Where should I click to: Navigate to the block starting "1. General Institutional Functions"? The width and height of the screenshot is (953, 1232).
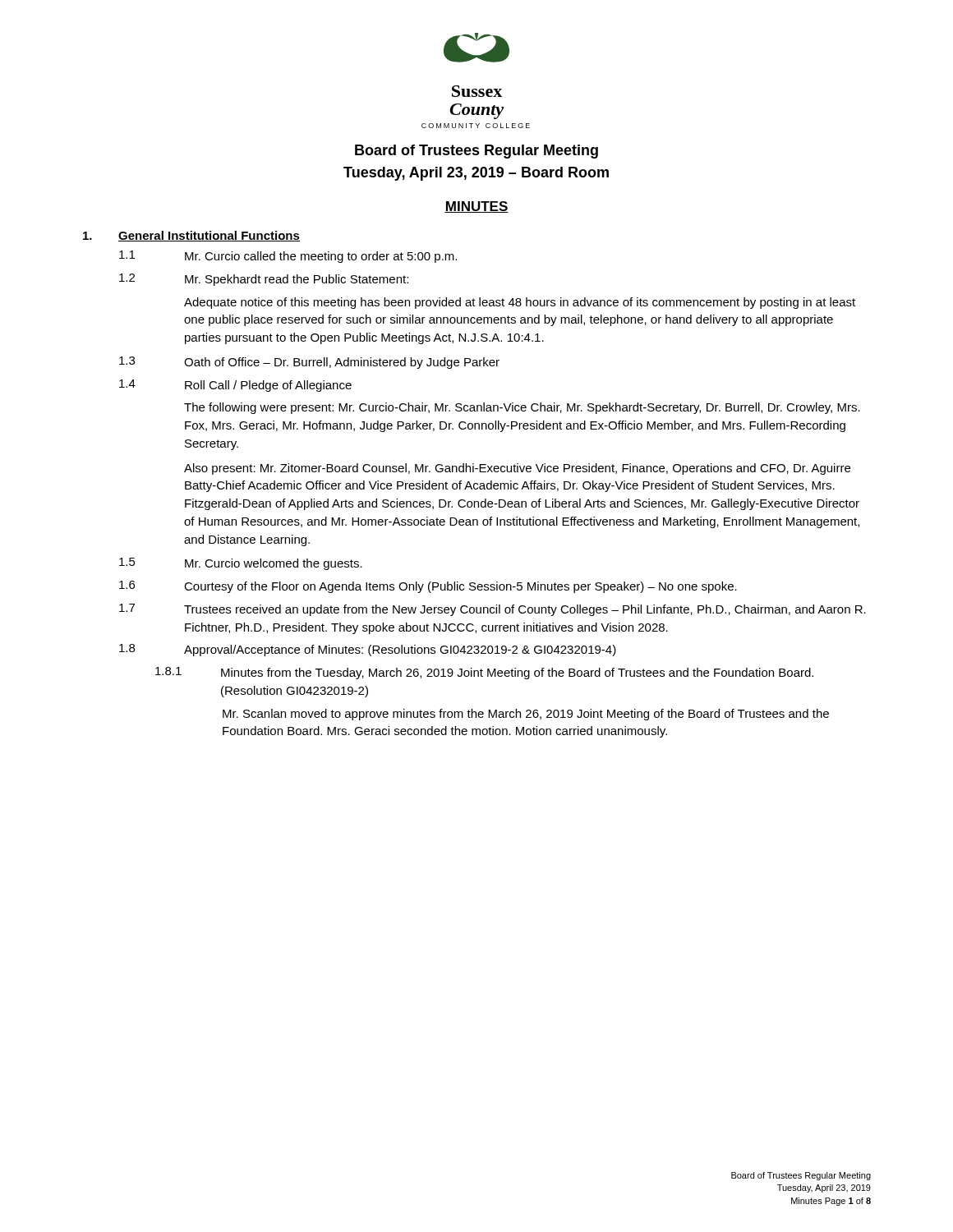click(191, 235)
